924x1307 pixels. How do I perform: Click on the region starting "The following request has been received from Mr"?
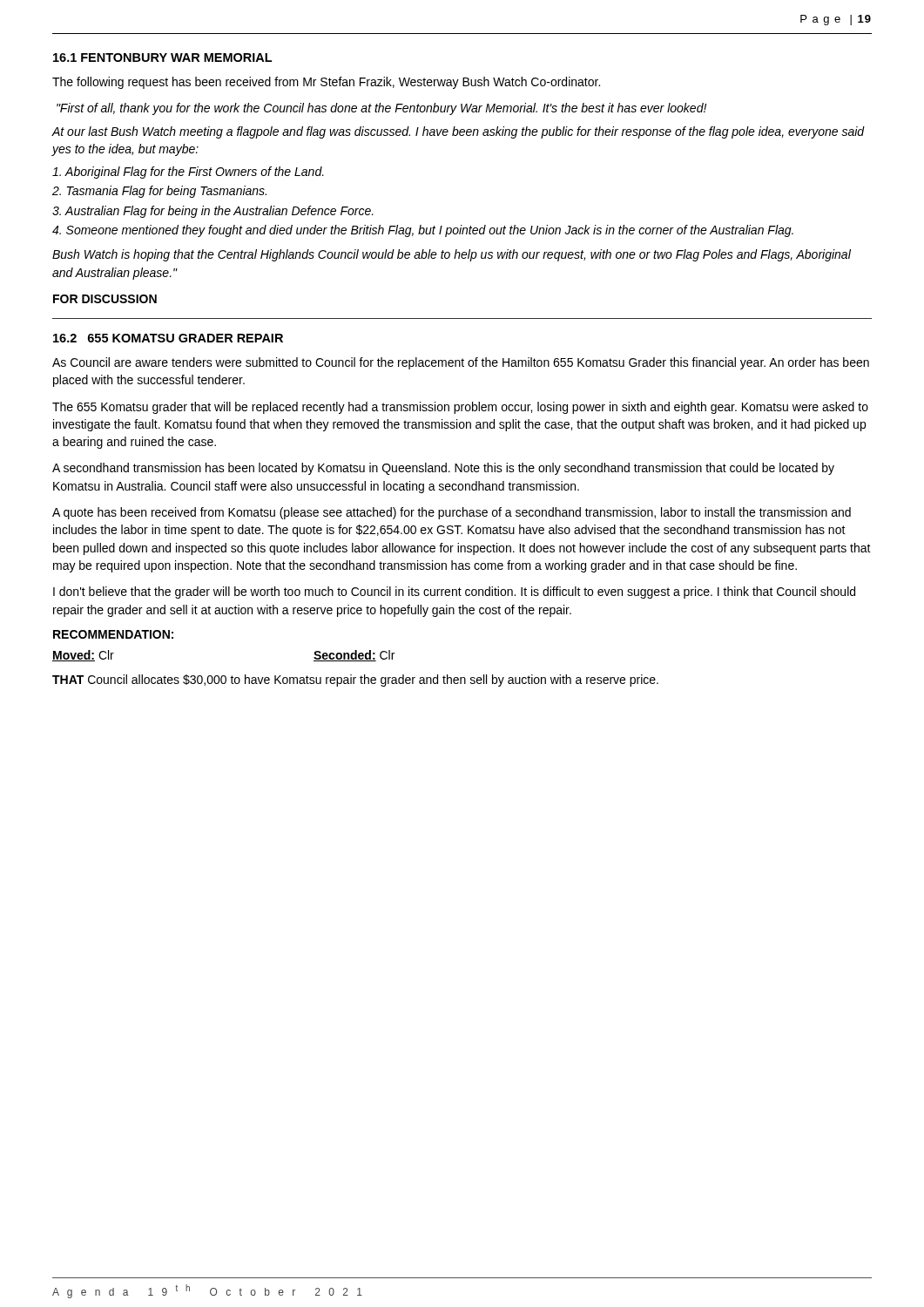[x=327, y=82]
